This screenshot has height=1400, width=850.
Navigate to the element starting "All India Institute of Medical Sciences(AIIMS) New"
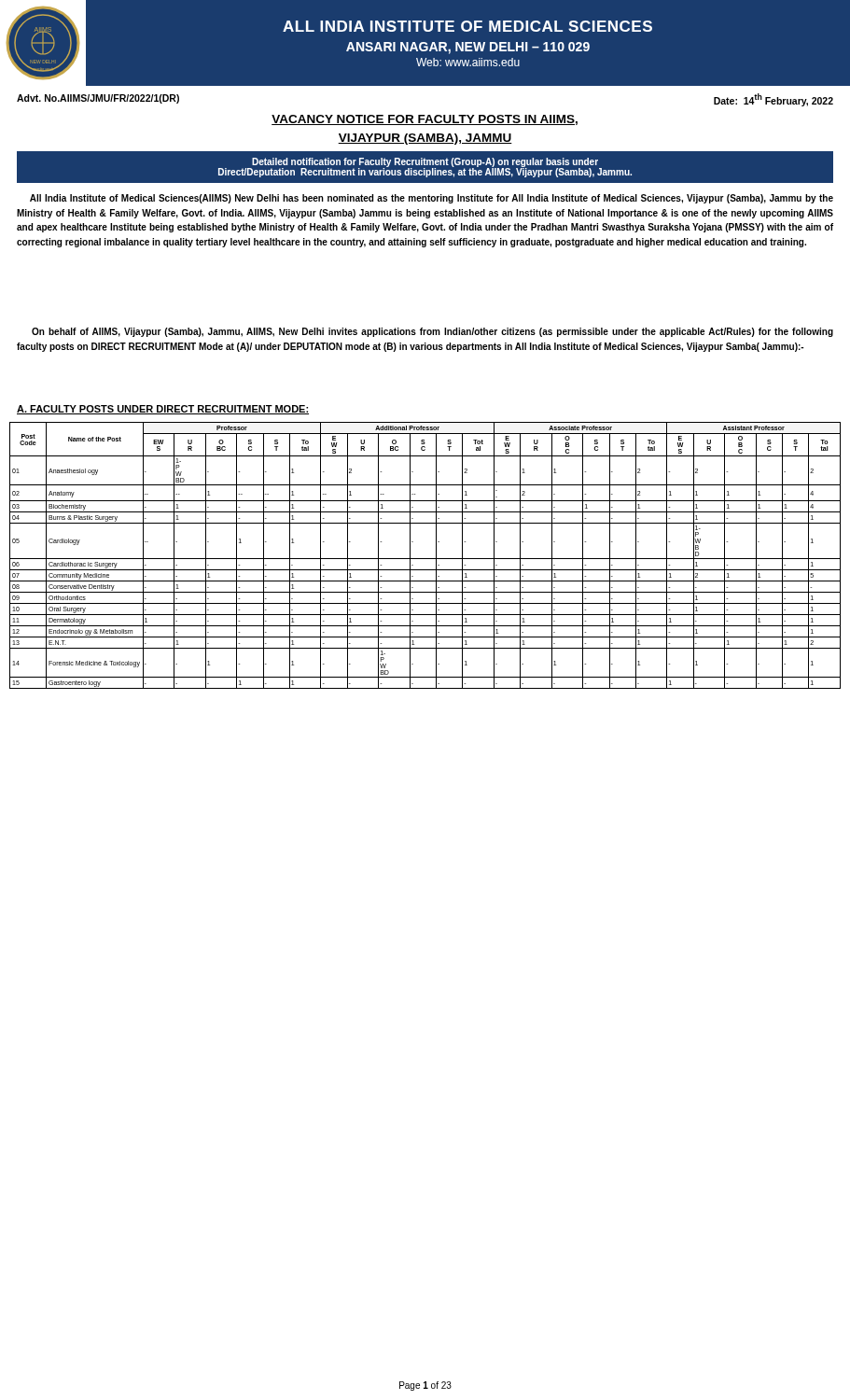coord(425,220)
